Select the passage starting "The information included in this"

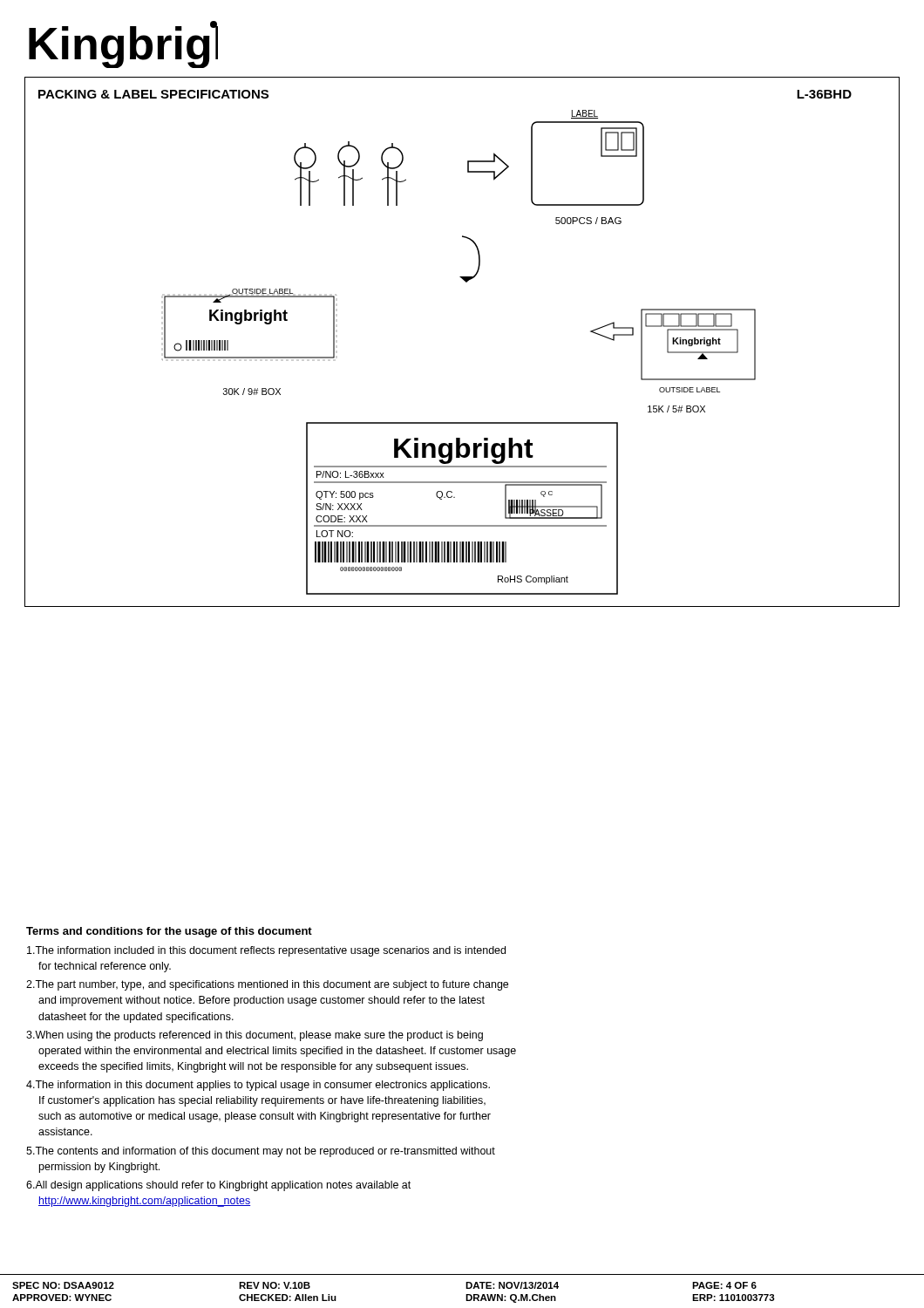click(462, 959)
